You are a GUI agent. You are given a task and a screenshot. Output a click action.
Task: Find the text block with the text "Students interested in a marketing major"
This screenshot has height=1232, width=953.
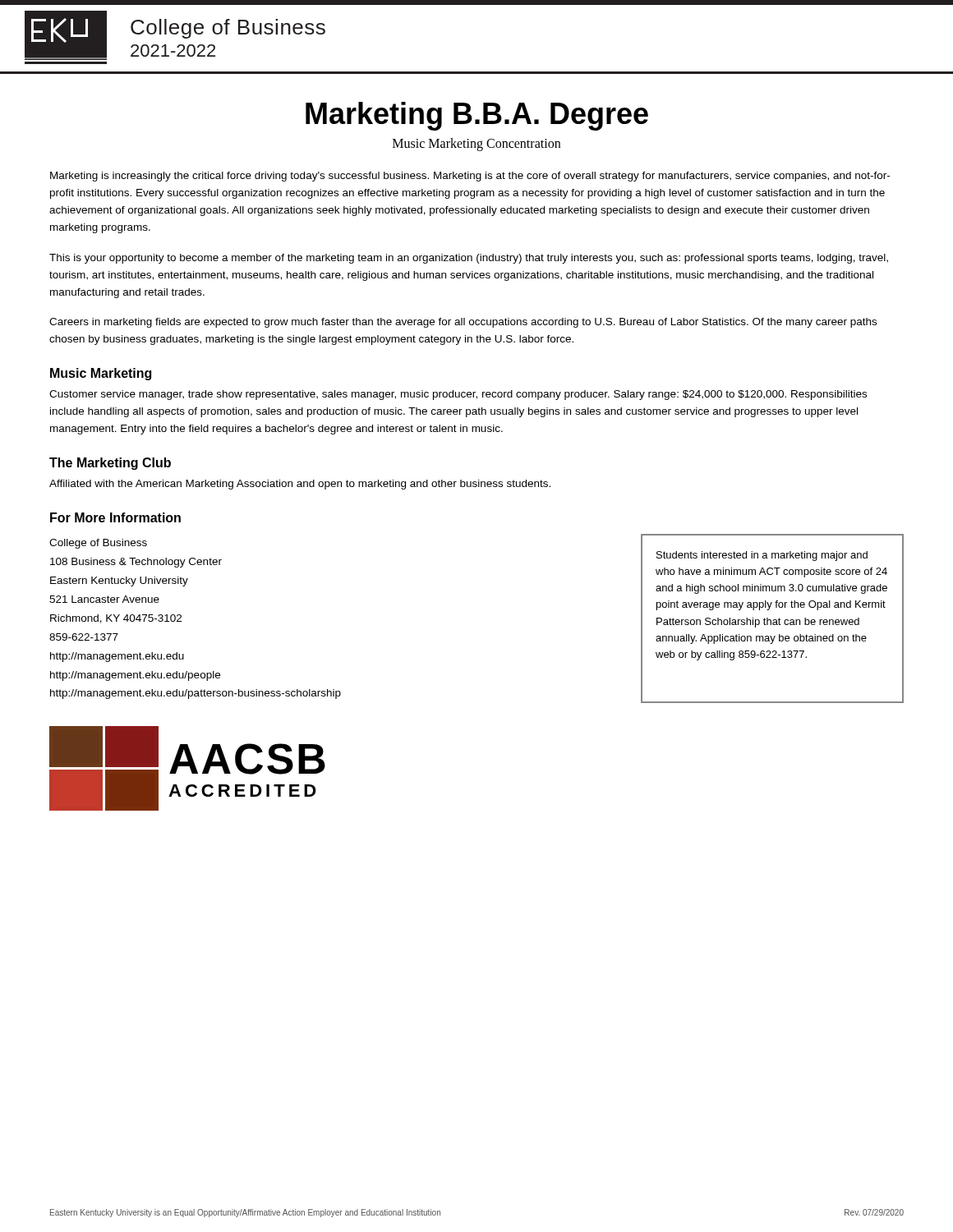(772, 604)
